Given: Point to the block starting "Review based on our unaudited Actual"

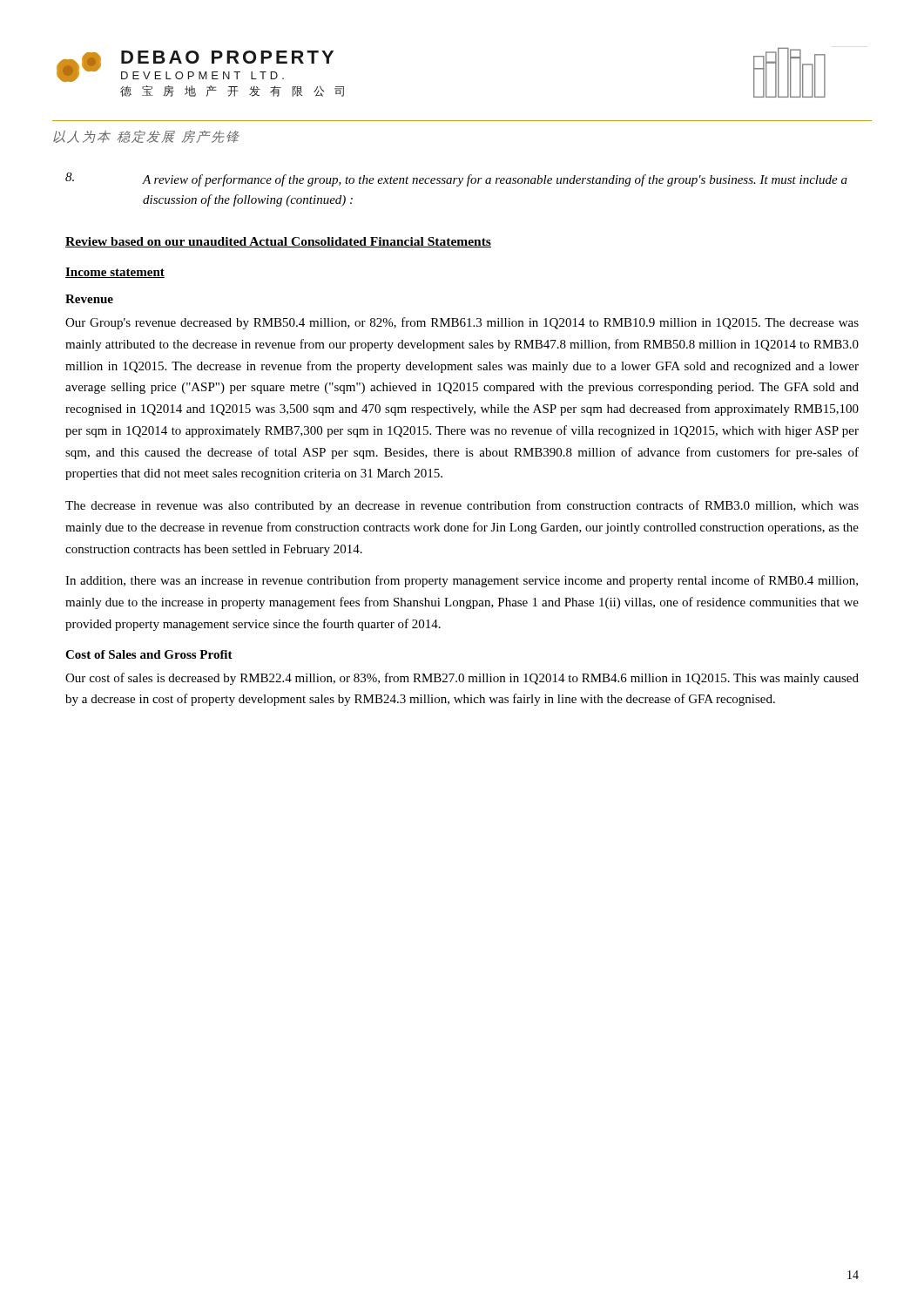Looking at the screenshot, I should [x=278, y=241].
